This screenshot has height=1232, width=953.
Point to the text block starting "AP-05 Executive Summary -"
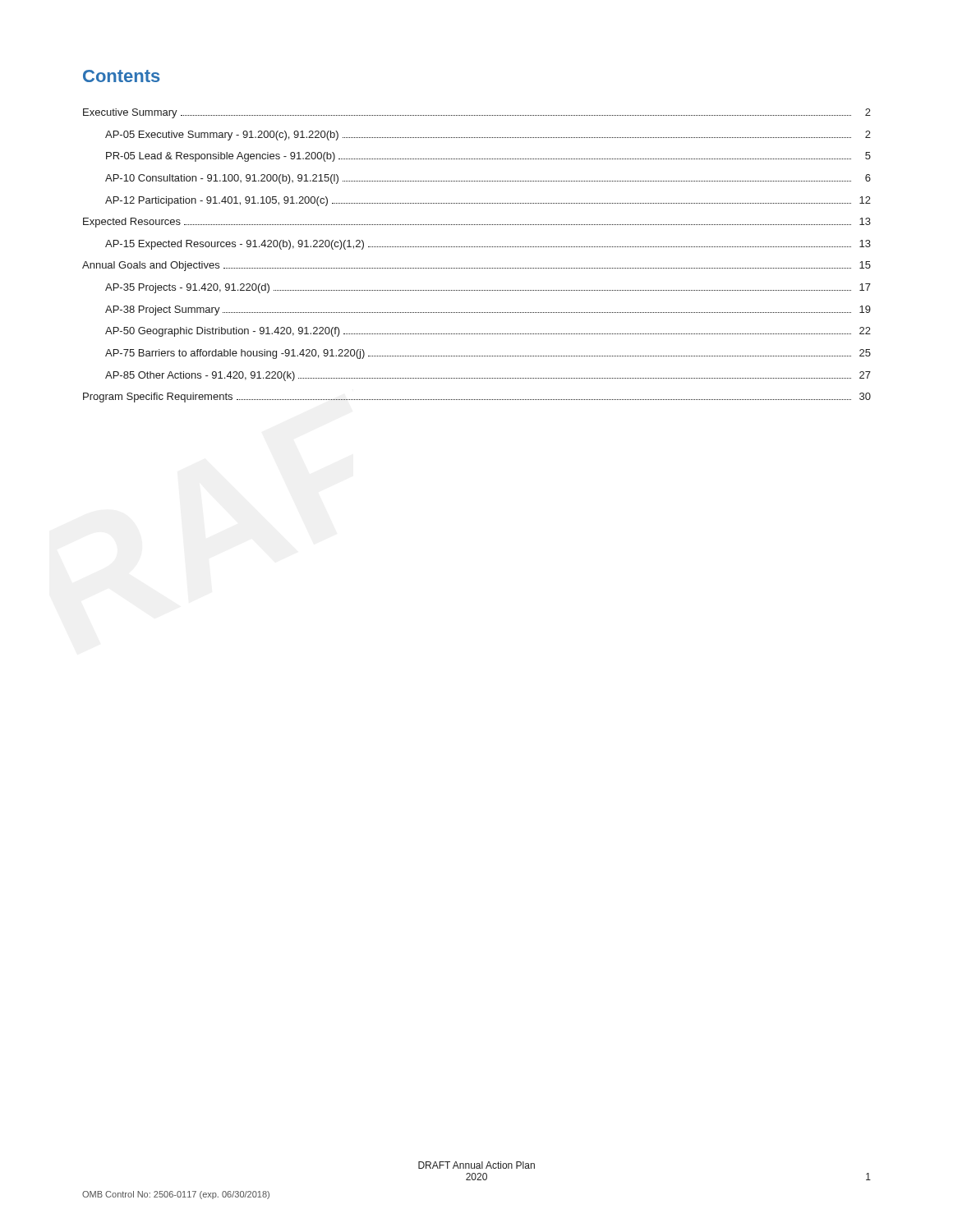(x=488, y=135)
